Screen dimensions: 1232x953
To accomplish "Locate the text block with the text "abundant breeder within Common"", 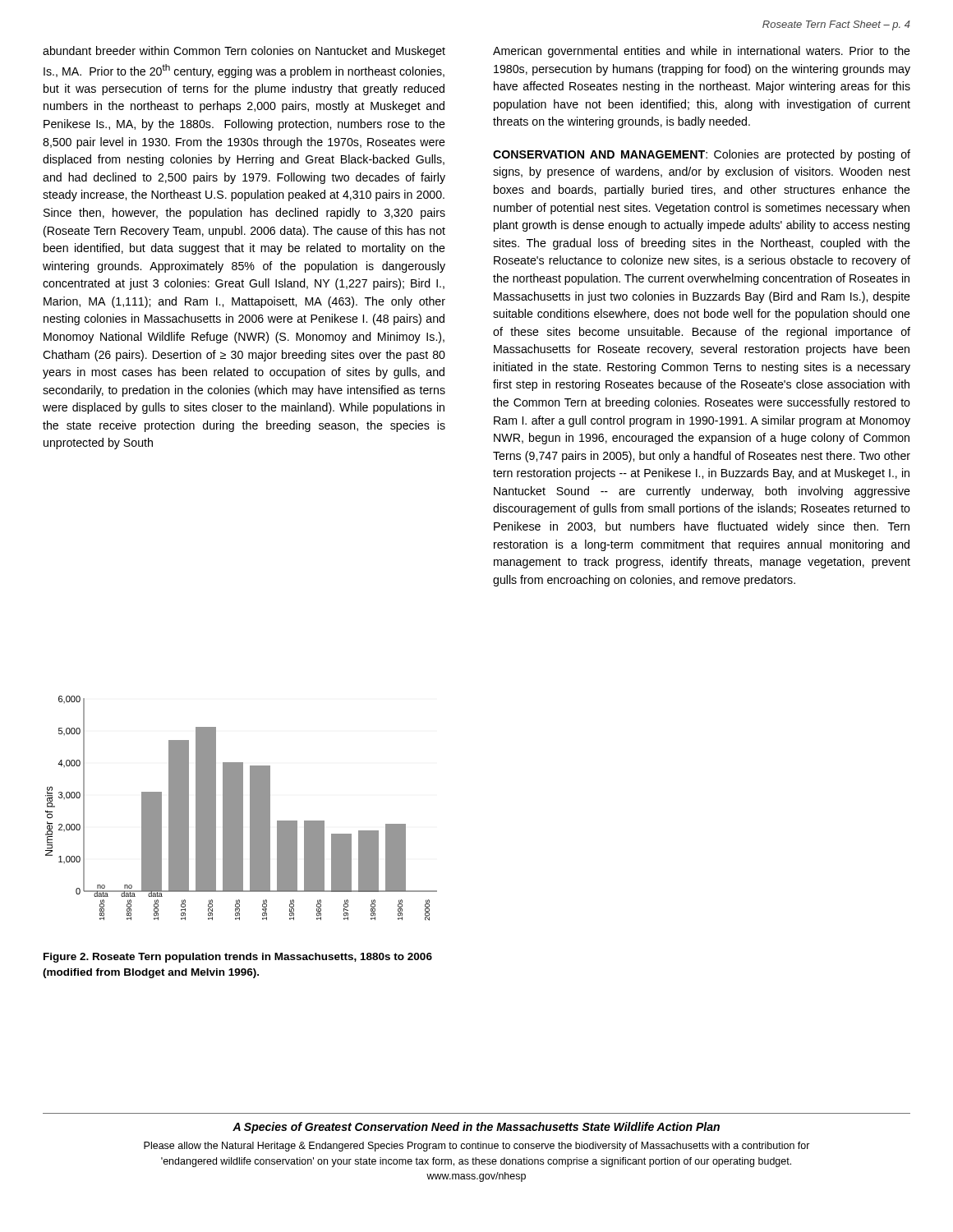I will click(244, 247).
